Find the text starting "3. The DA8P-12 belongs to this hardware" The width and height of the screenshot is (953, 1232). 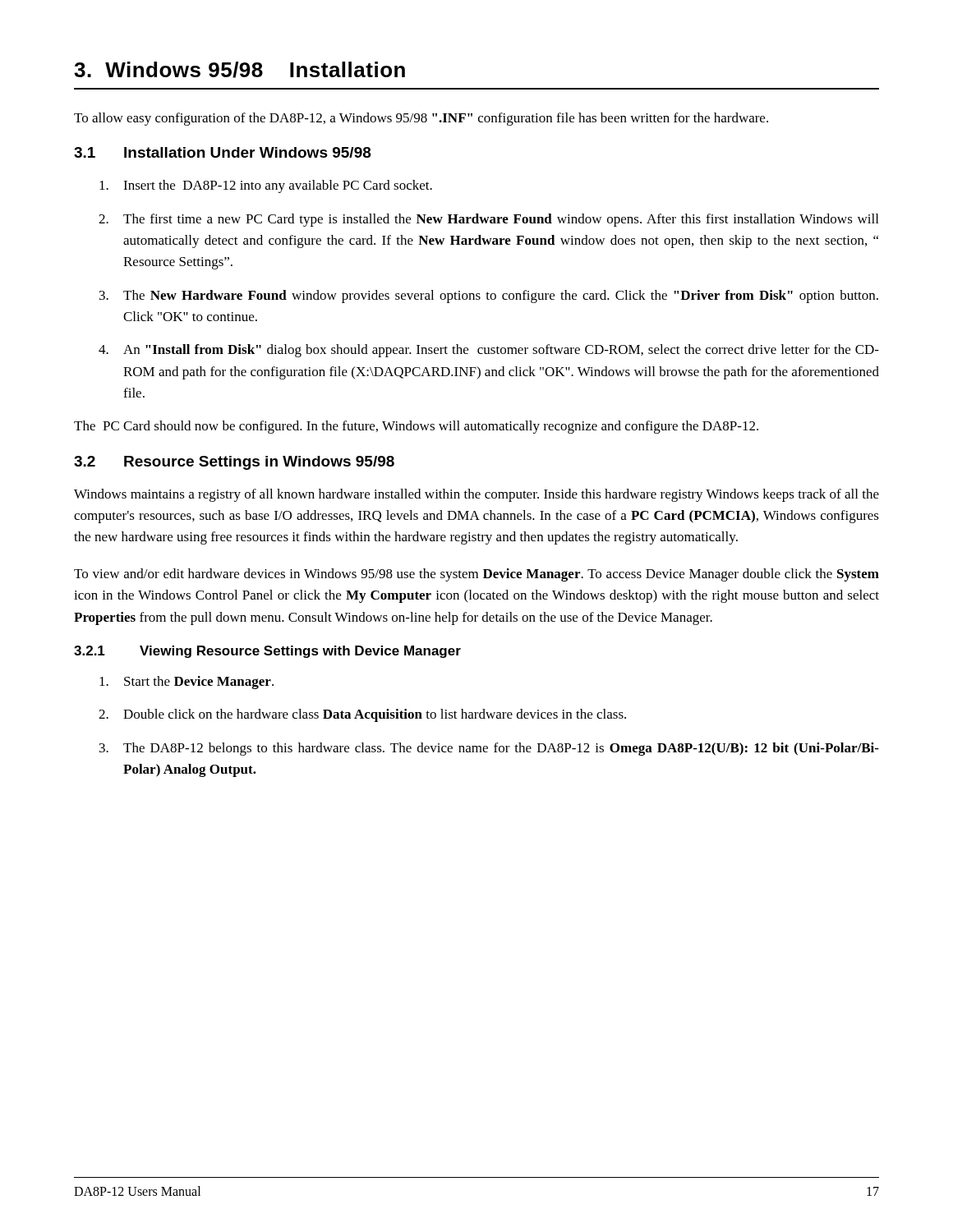[x=489, y=759]
